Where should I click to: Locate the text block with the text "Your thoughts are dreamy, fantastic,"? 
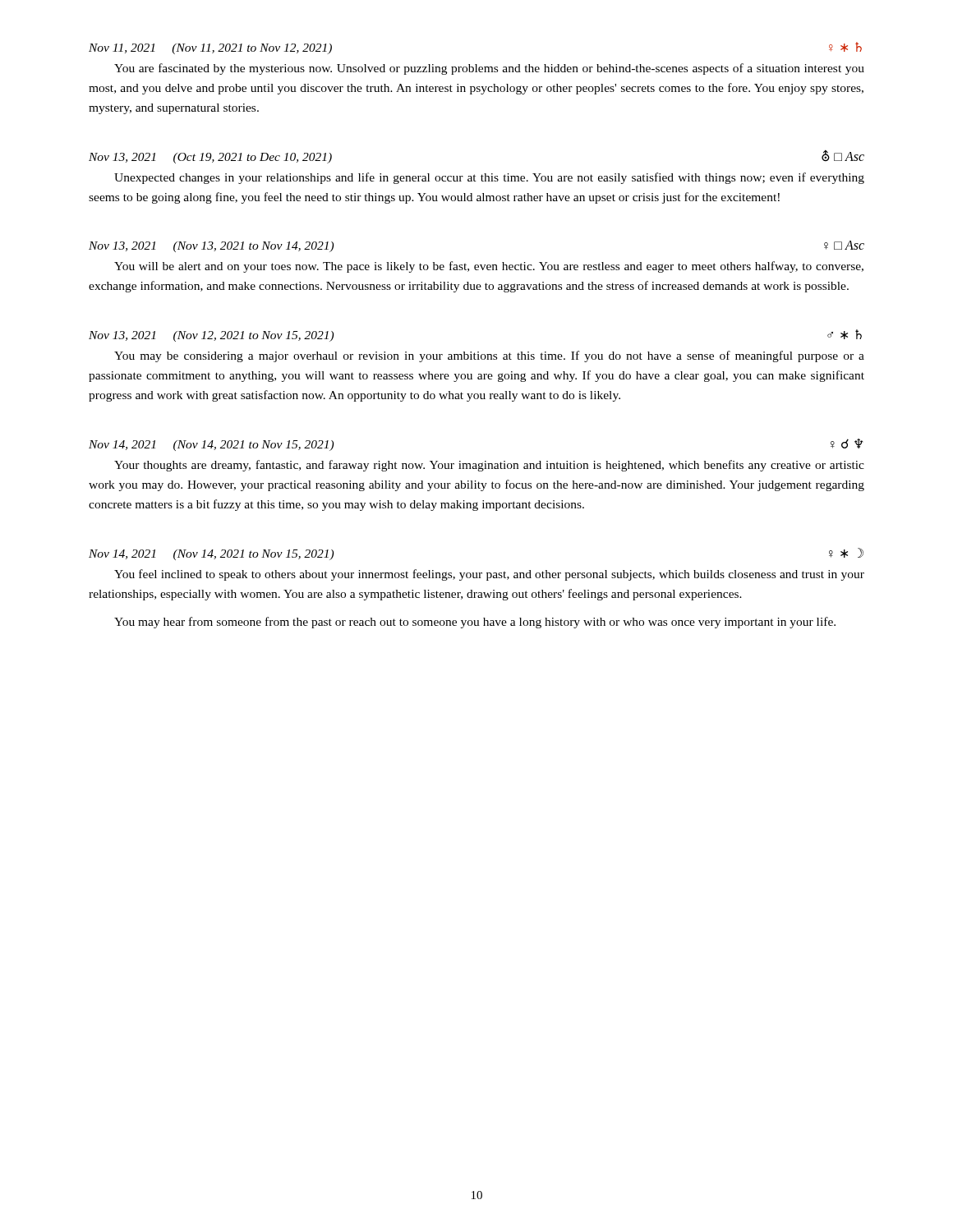point(476,485)
